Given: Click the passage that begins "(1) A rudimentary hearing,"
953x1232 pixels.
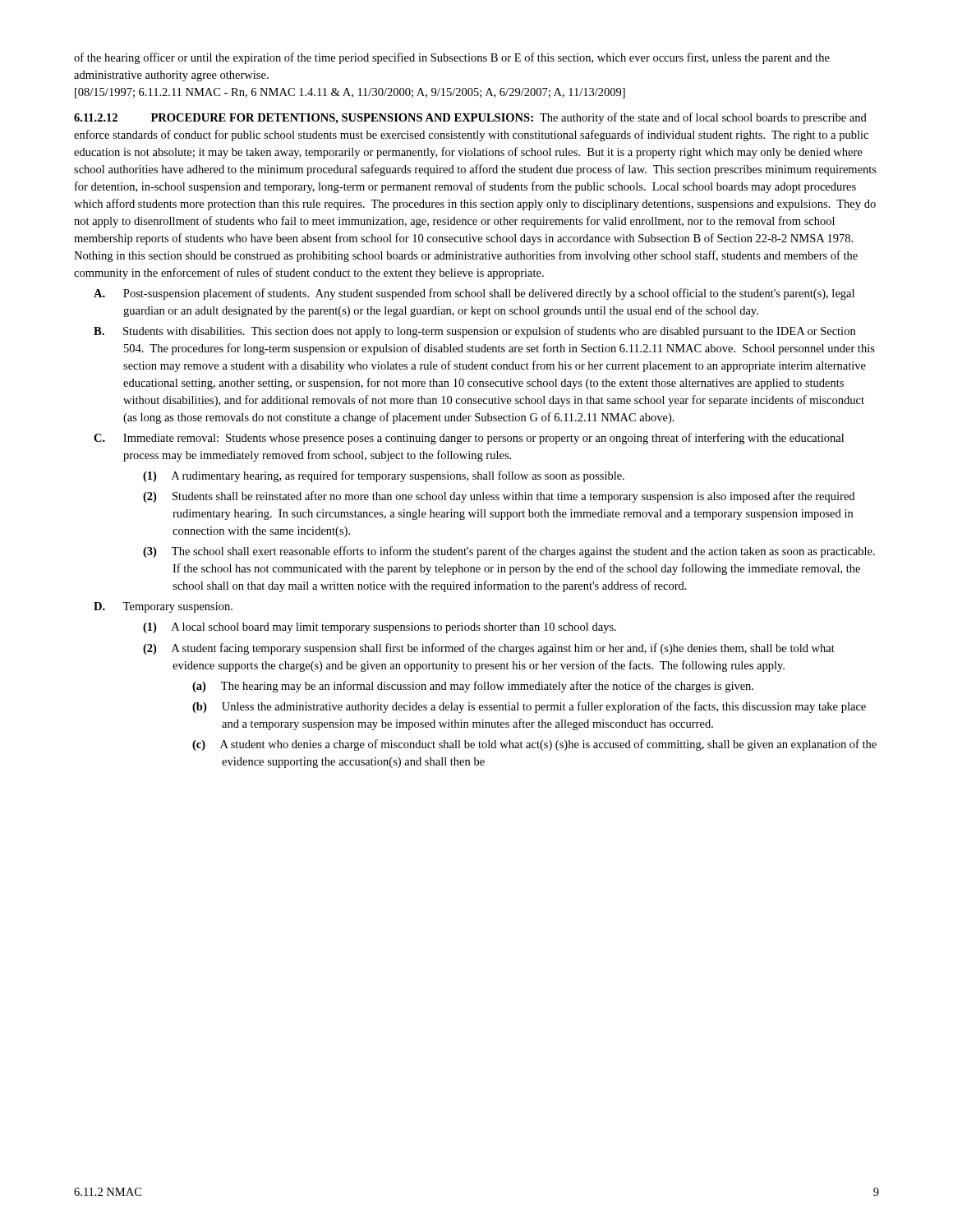Looking at the screenshot, I should point(511,476).
